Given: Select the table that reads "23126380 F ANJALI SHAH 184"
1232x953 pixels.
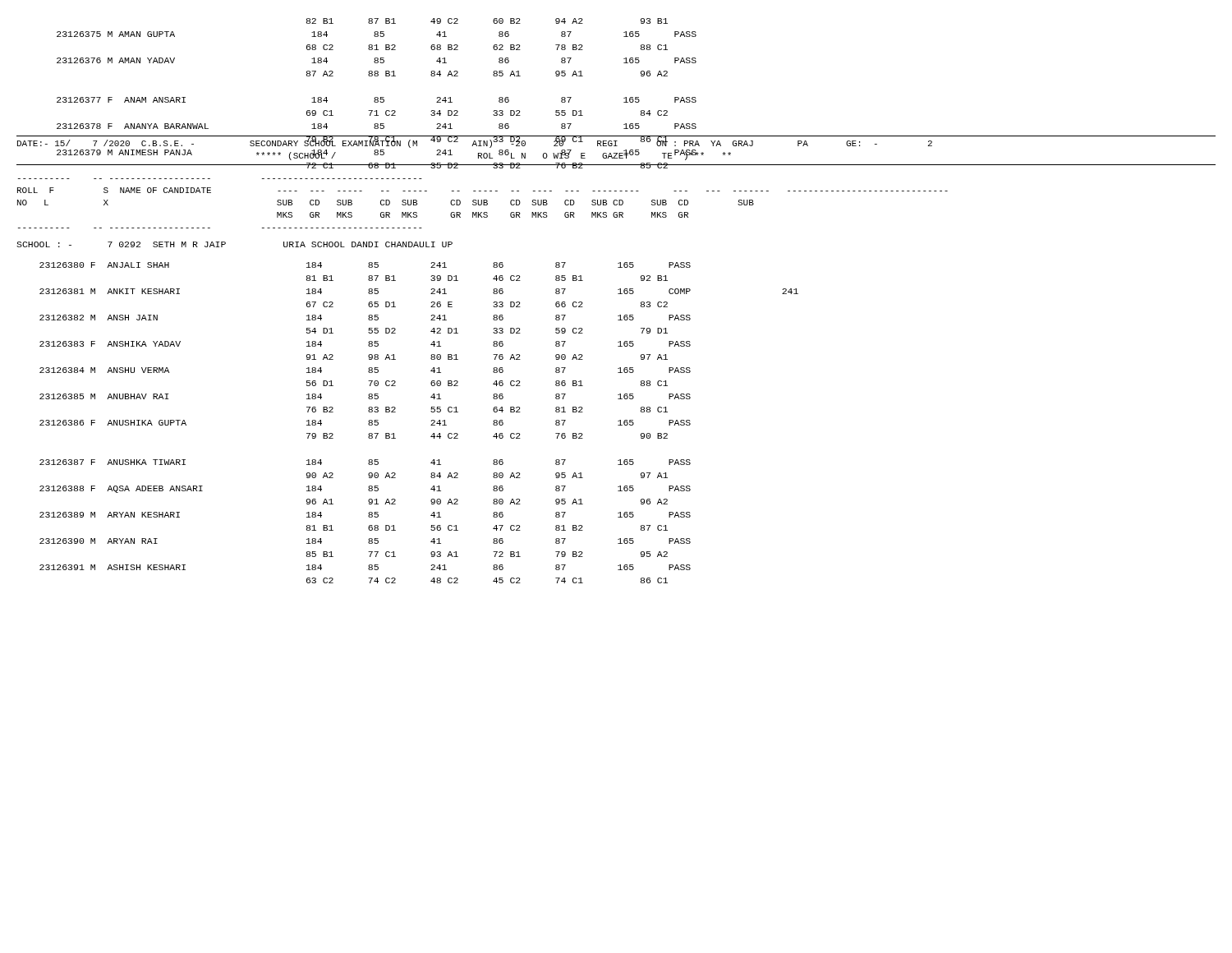Looking at the screenshot, I should click(616, 430).
